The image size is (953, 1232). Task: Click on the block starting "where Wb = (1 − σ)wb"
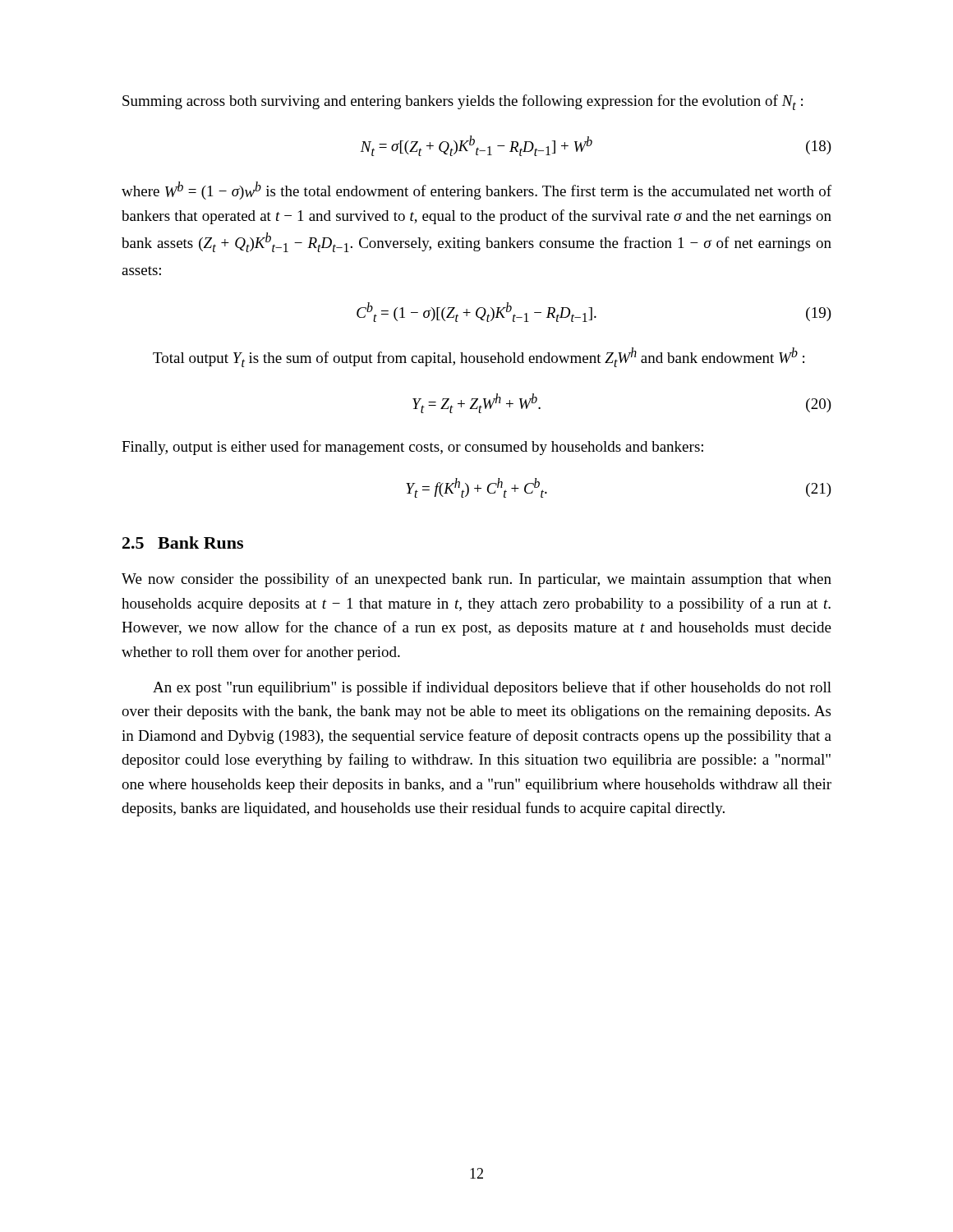[476, 229]
